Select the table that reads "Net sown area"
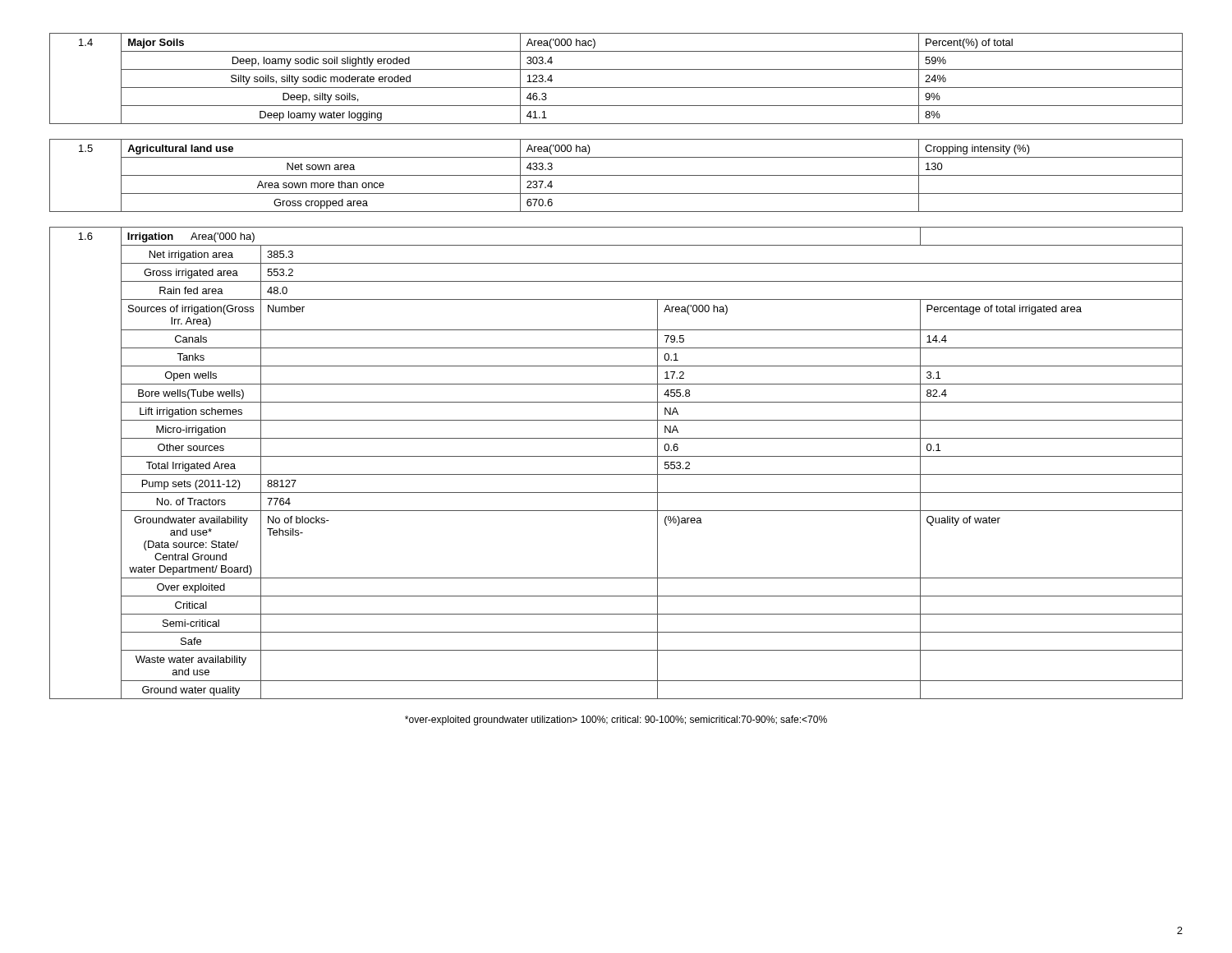The image size is (1232, 953). [x=616, y=175]
